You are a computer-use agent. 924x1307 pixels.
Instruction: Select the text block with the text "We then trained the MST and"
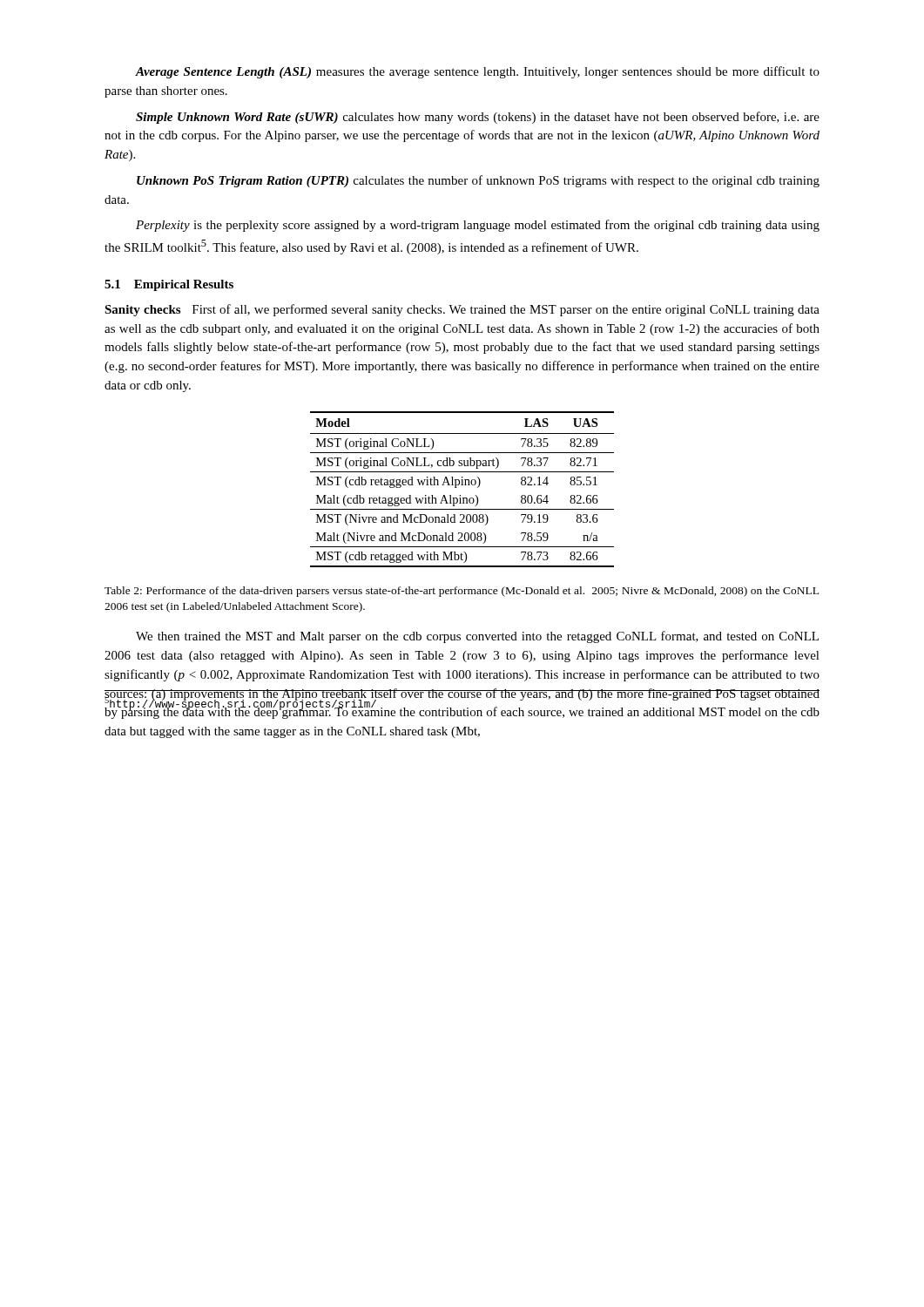[x=462, y=684]
